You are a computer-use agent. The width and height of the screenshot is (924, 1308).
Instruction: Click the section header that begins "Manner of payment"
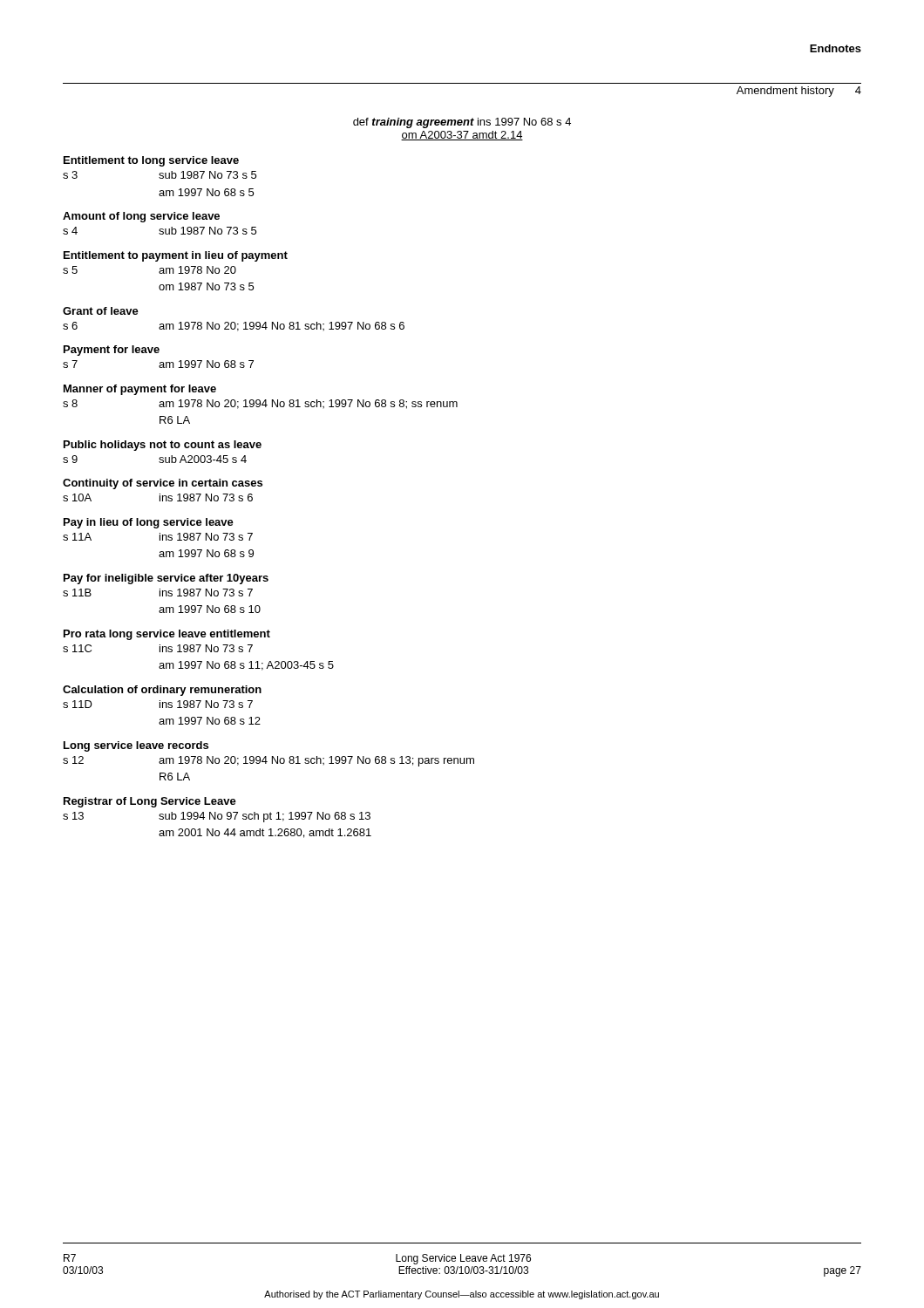click(x=140, y=388)
